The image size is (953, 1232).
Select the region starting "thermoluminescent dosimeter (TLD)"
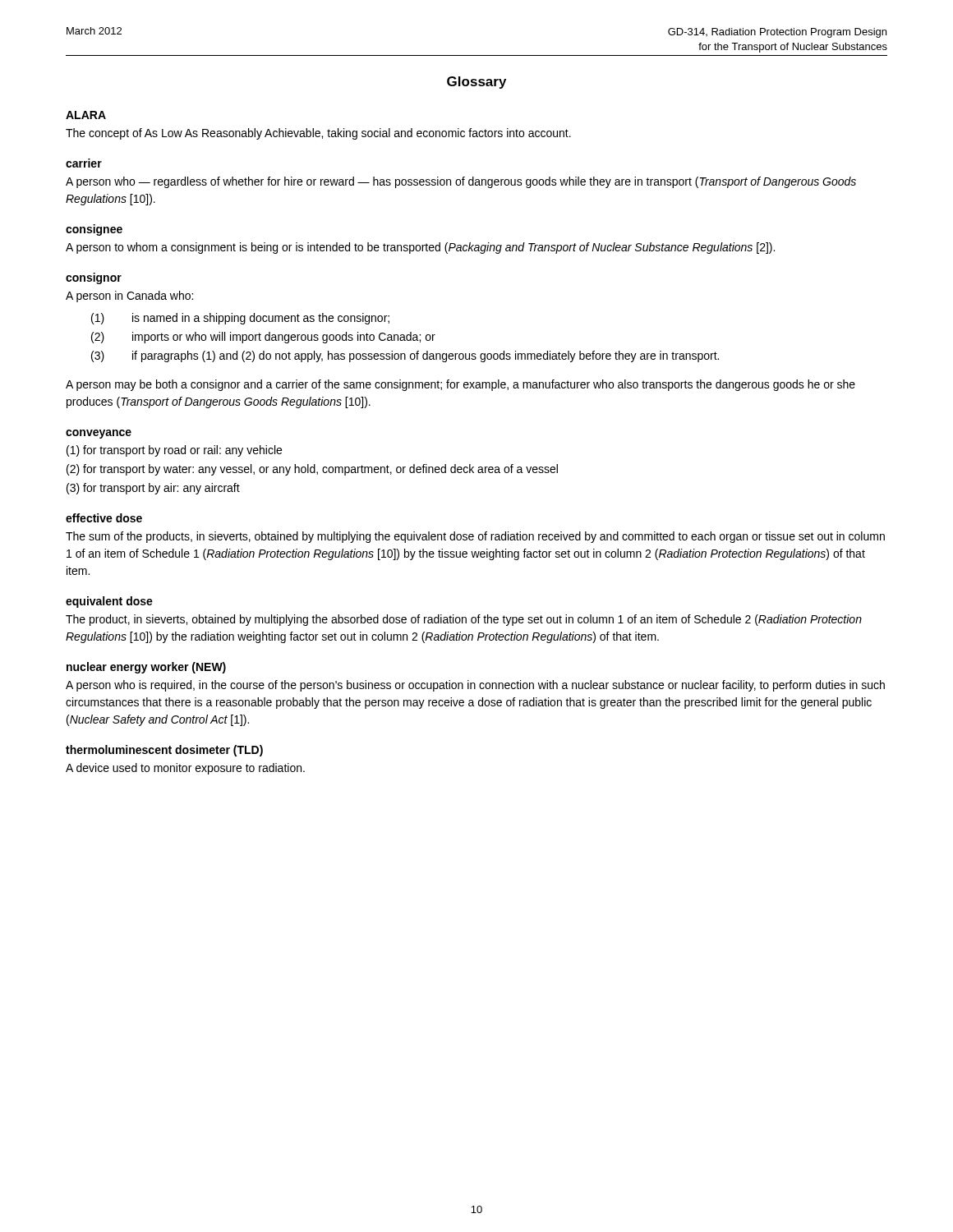pyautogui.click(x=164, y=751)
